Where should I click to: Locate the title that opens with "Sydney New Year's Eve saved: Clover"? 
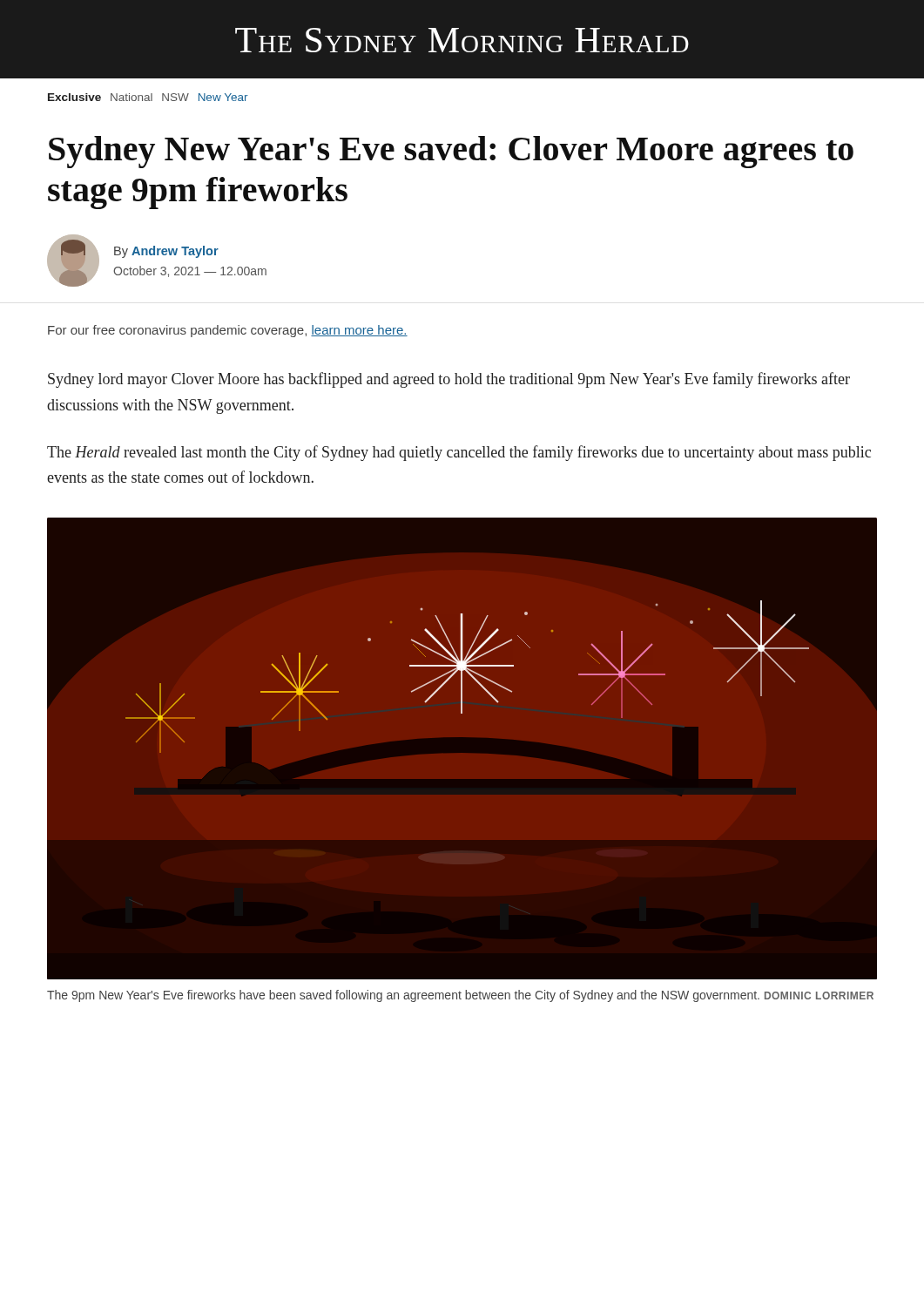pyautogui.click(x=451, y=169)
